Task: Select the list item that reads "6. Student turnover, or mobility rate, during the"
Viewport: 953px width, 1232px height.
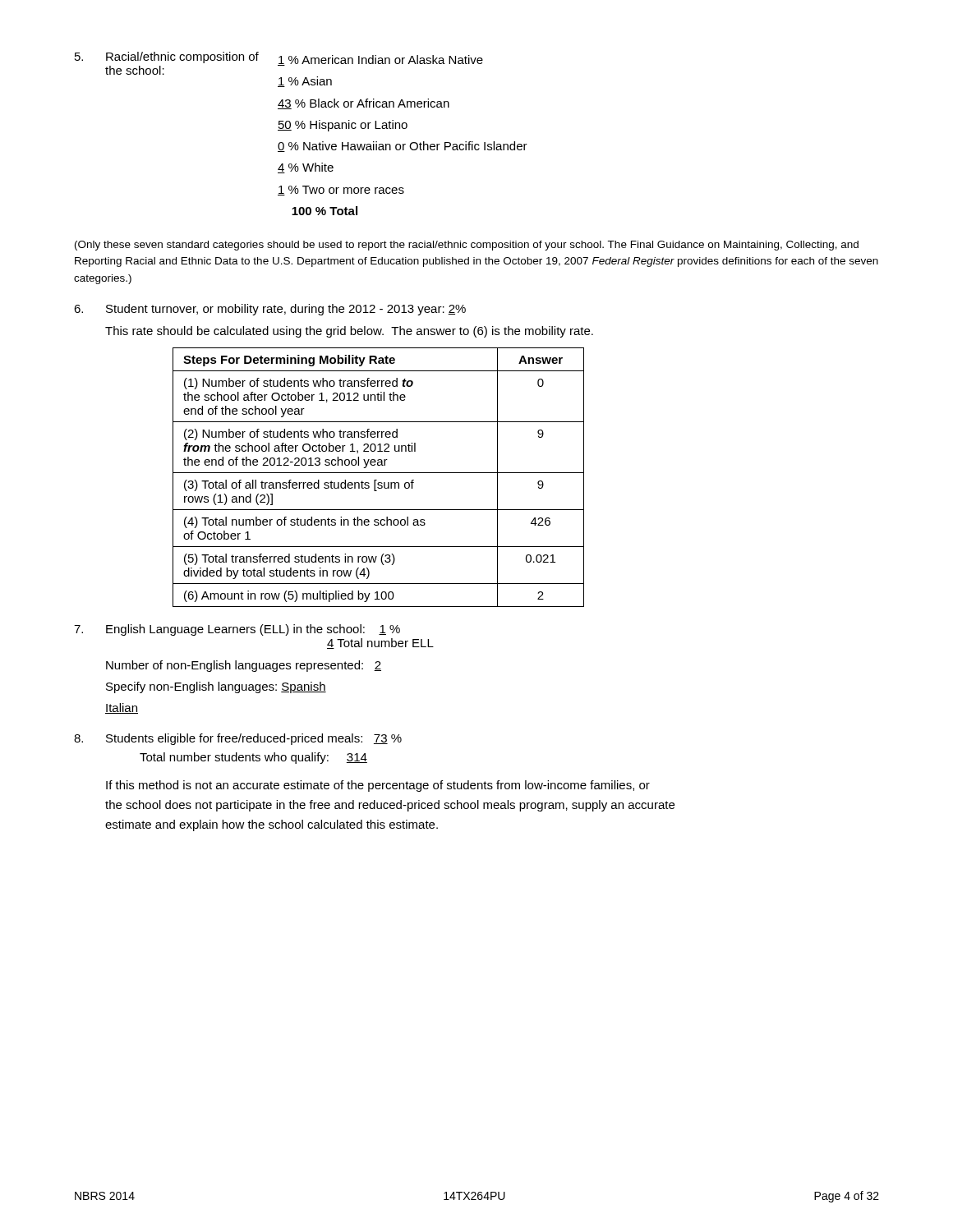Action: point(476,308)
